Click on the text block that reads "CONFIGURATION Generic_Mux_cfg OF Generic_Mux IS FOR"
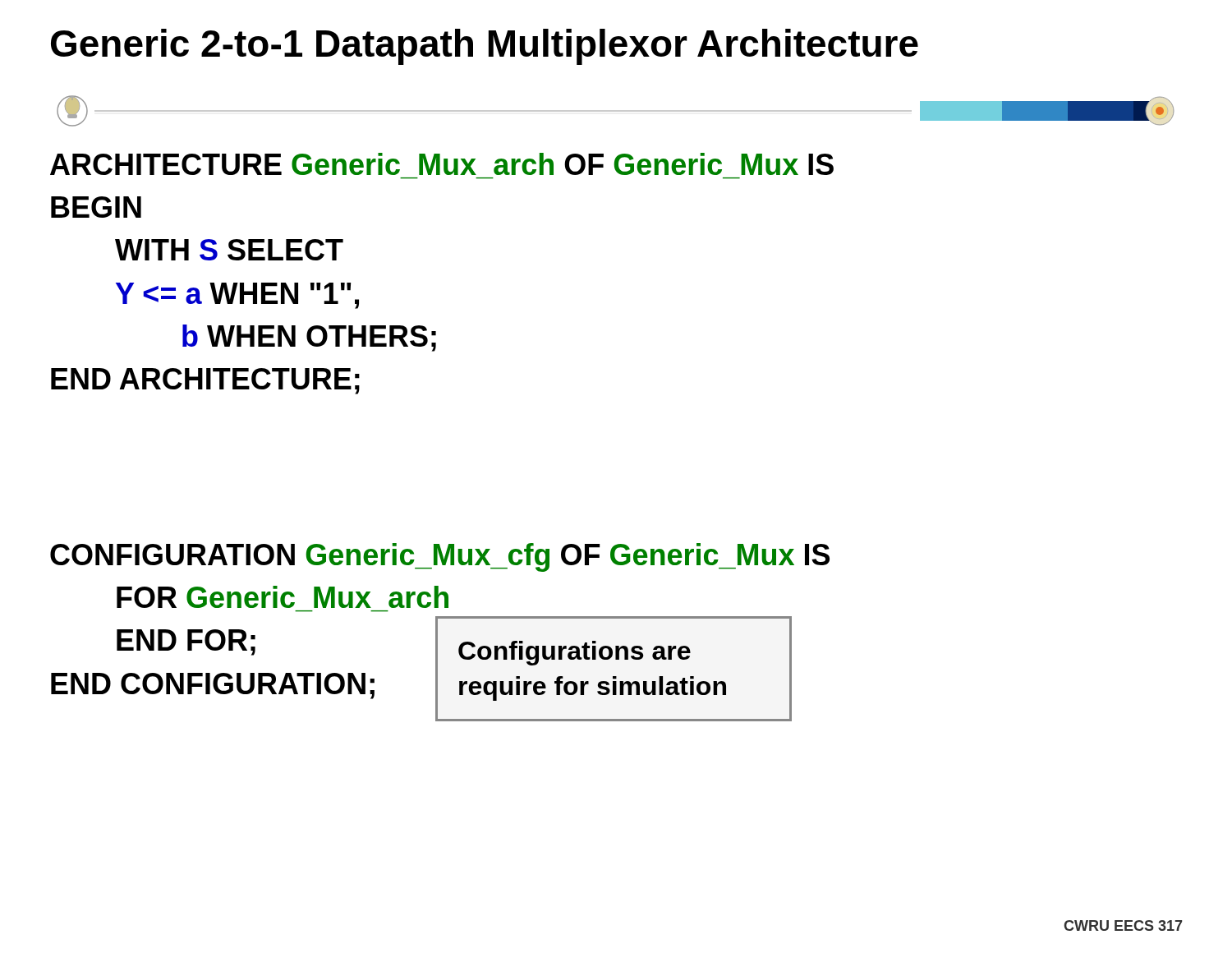The width and height of the screenshot is (1232, 953). point(440,620)
